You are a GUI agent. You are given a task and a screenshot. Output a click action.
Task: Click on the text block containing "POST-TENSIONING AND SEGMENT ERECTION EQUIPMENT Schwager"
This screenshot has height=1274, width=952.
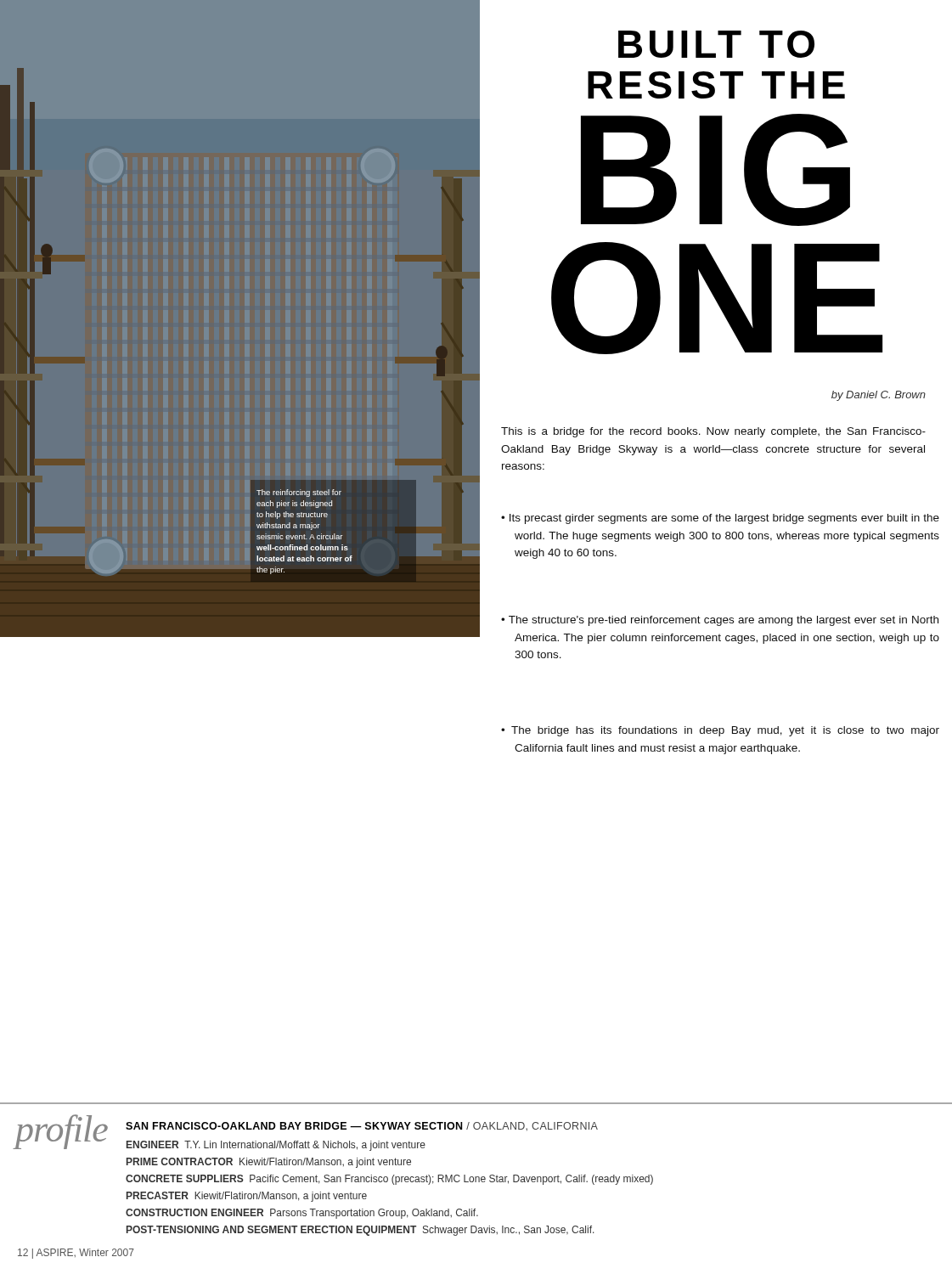coord(360,1230)
